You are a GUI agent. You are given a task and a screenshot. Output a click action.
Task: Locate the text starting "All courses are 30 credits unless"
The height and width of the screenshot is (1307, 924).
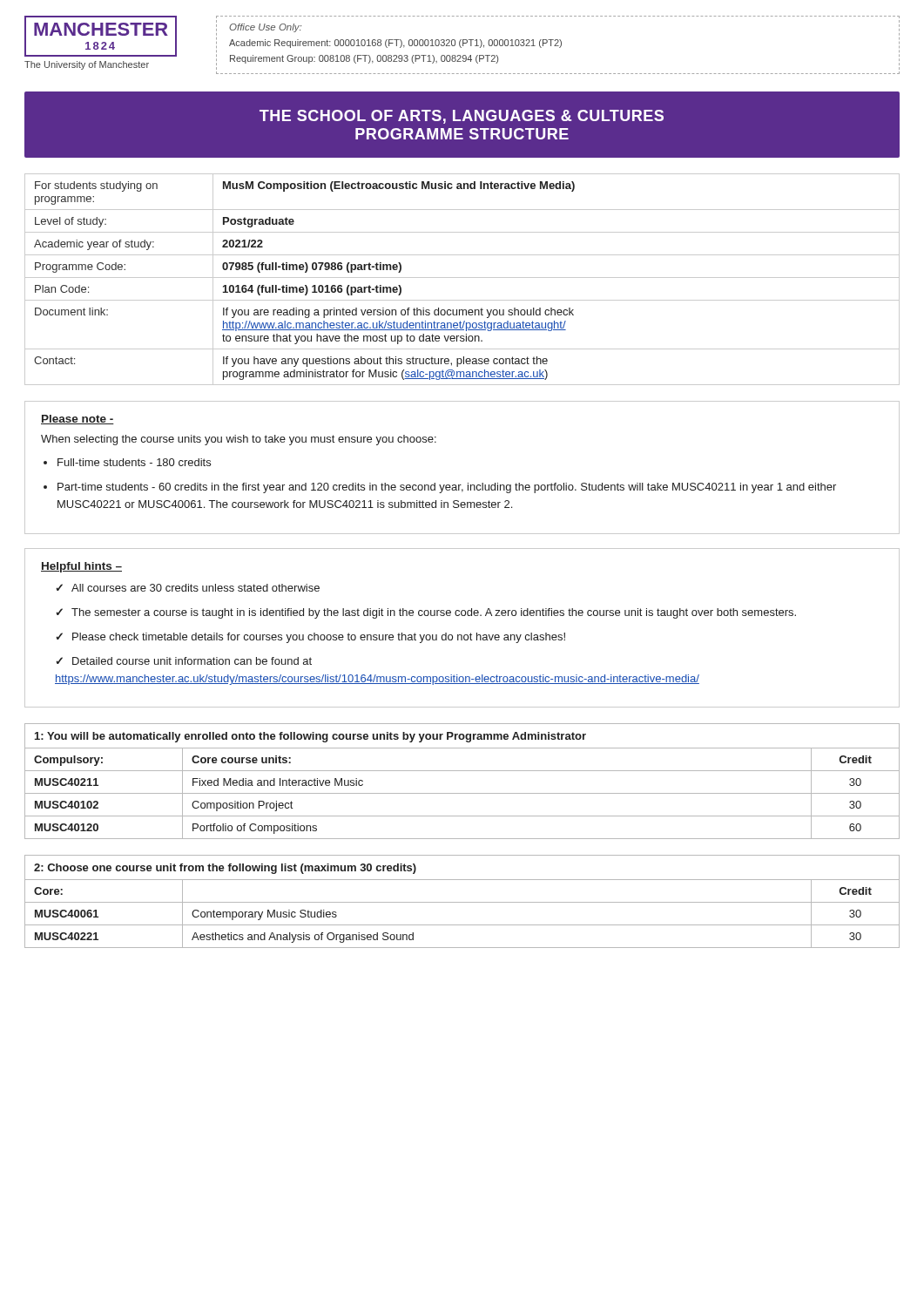point(196,587)
